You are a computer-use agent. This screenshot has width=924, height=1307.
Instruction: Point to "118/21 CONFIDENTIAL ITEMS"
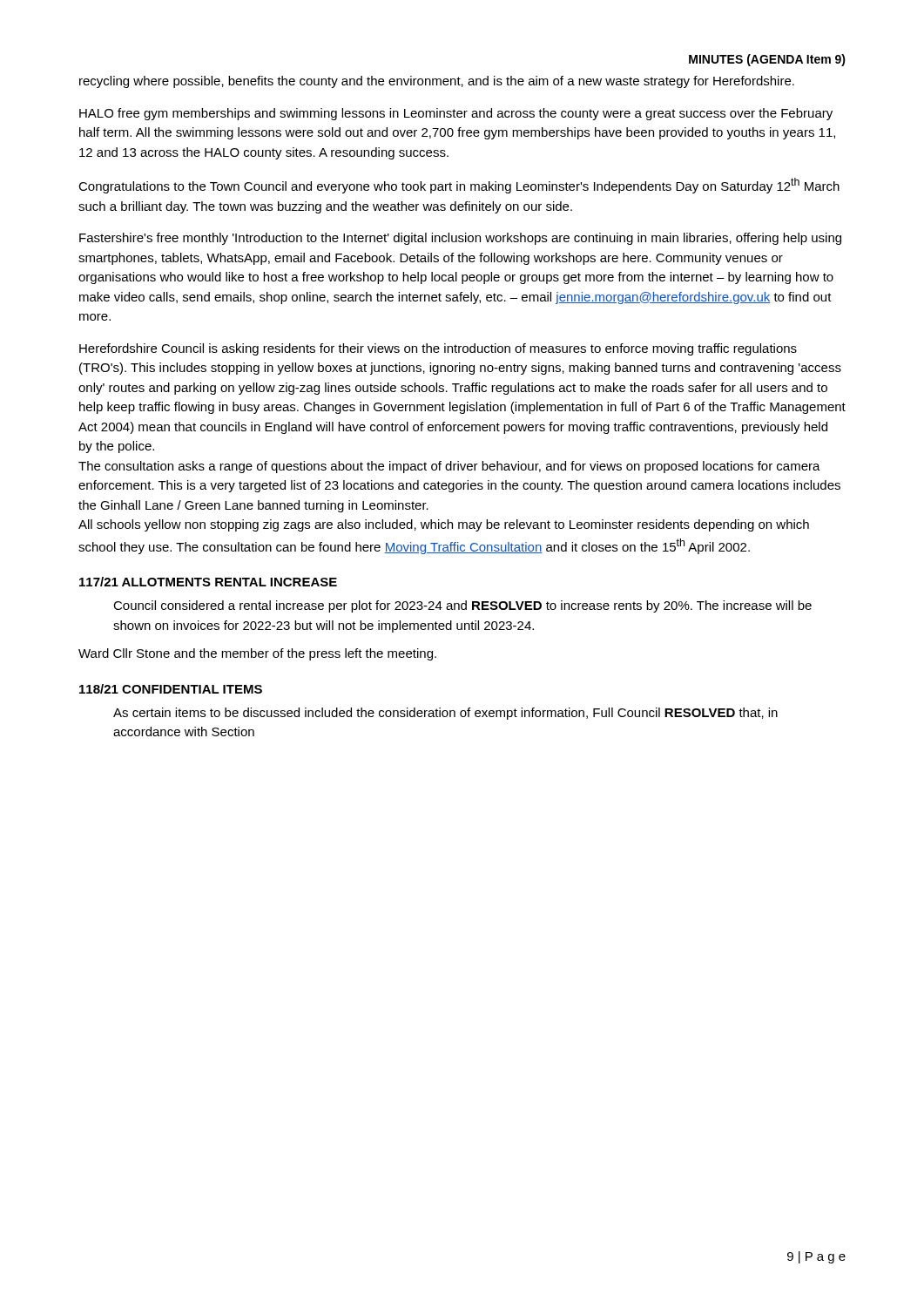click(x=170, y=688)
